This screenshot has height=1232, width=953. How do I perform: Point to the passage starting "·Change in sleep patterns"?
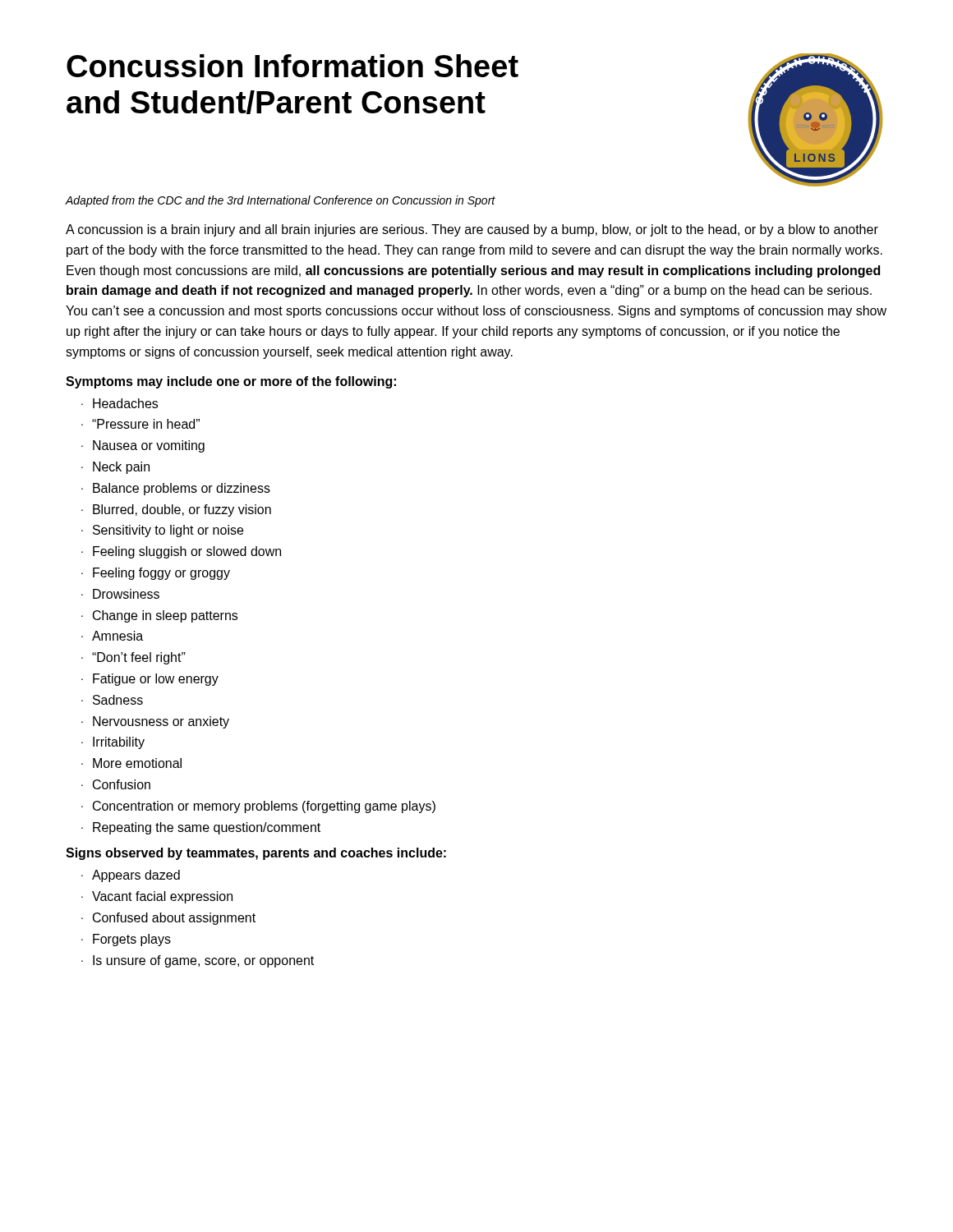coord(159,616)
